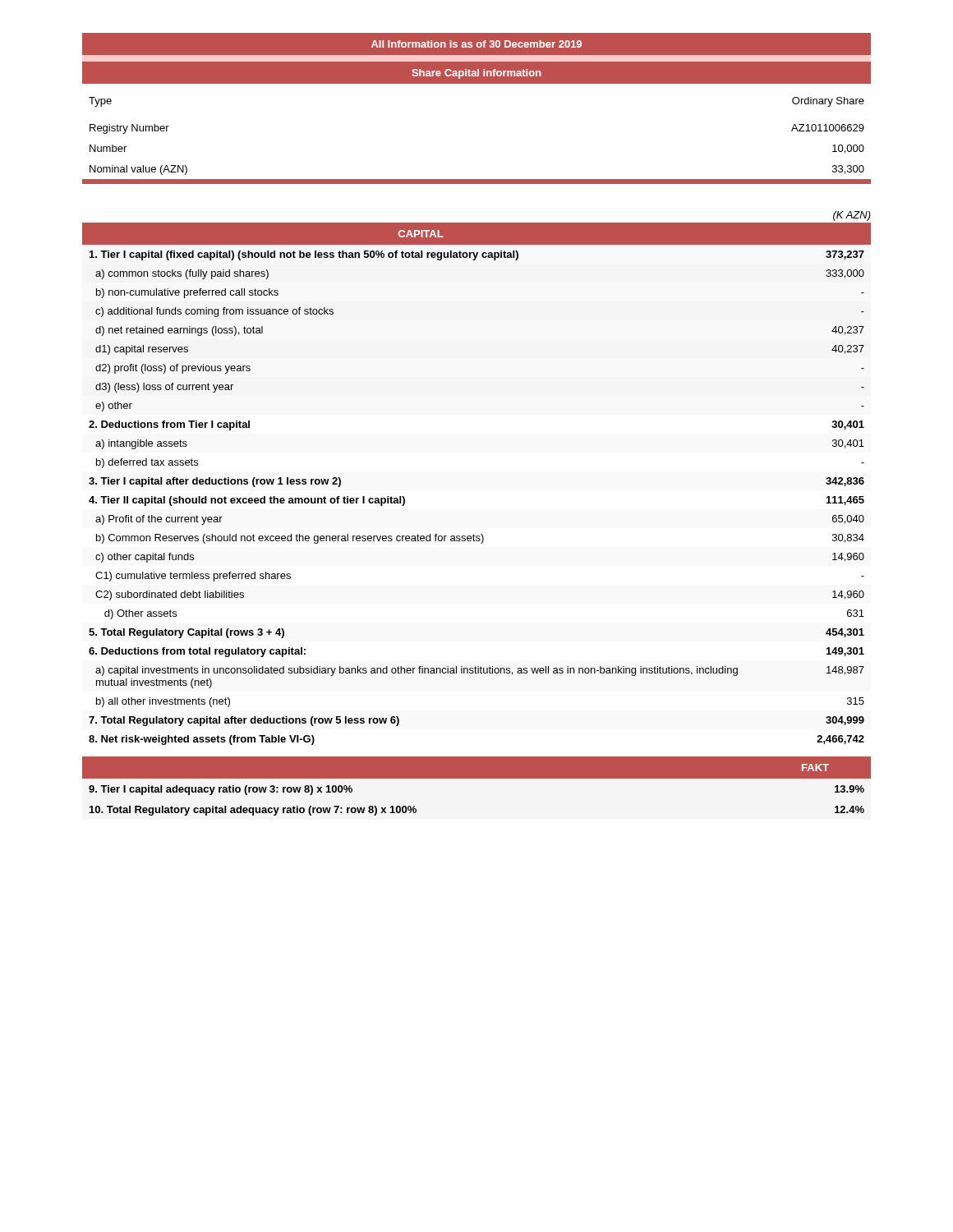Locate the table with the text "d1) capital reserves"
Image resolution: width=953 pixels, height=1232 pixels.
476,485
